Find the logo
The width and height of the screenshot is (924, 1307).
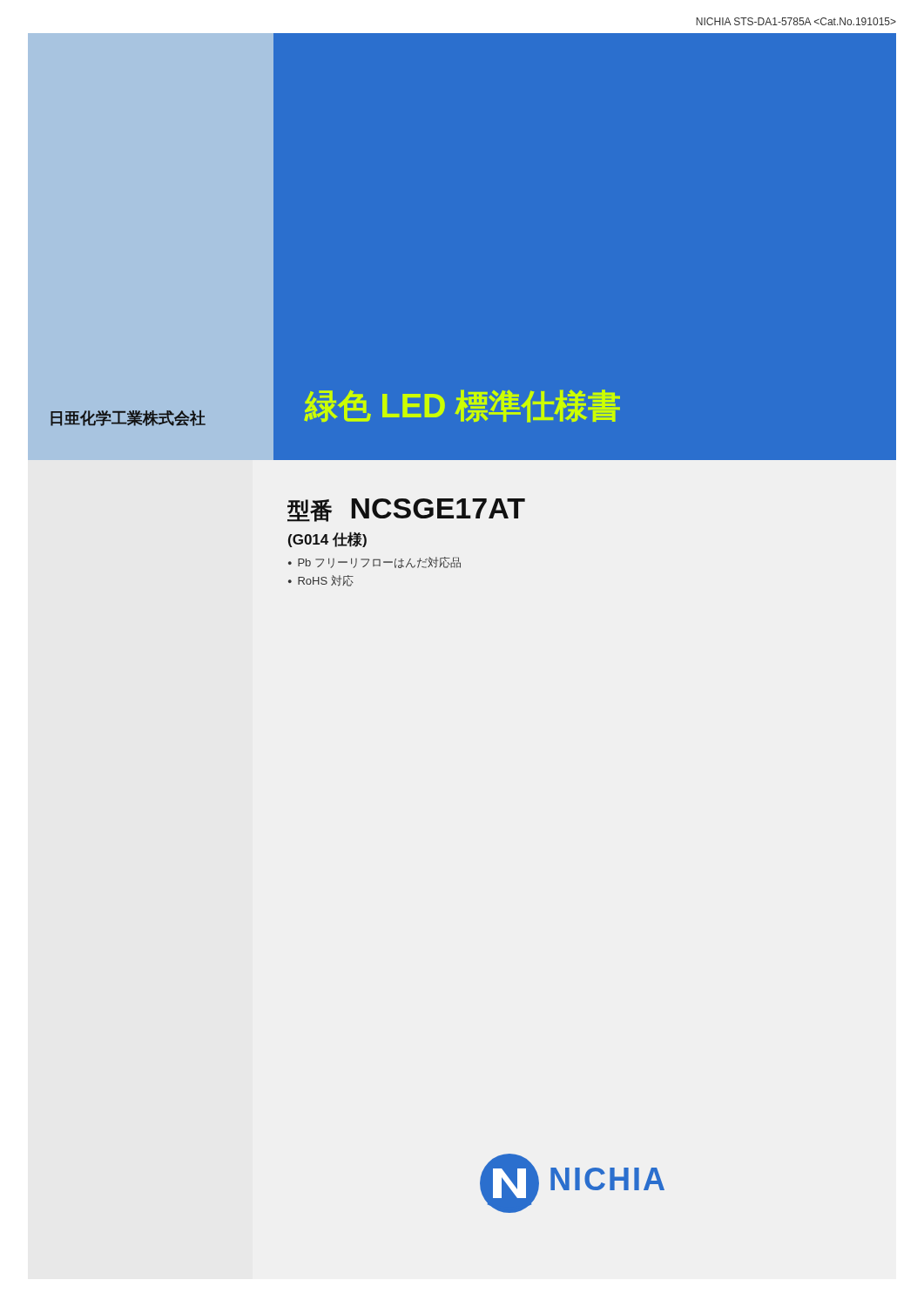pyautogui.click(x=574, y=1183)
